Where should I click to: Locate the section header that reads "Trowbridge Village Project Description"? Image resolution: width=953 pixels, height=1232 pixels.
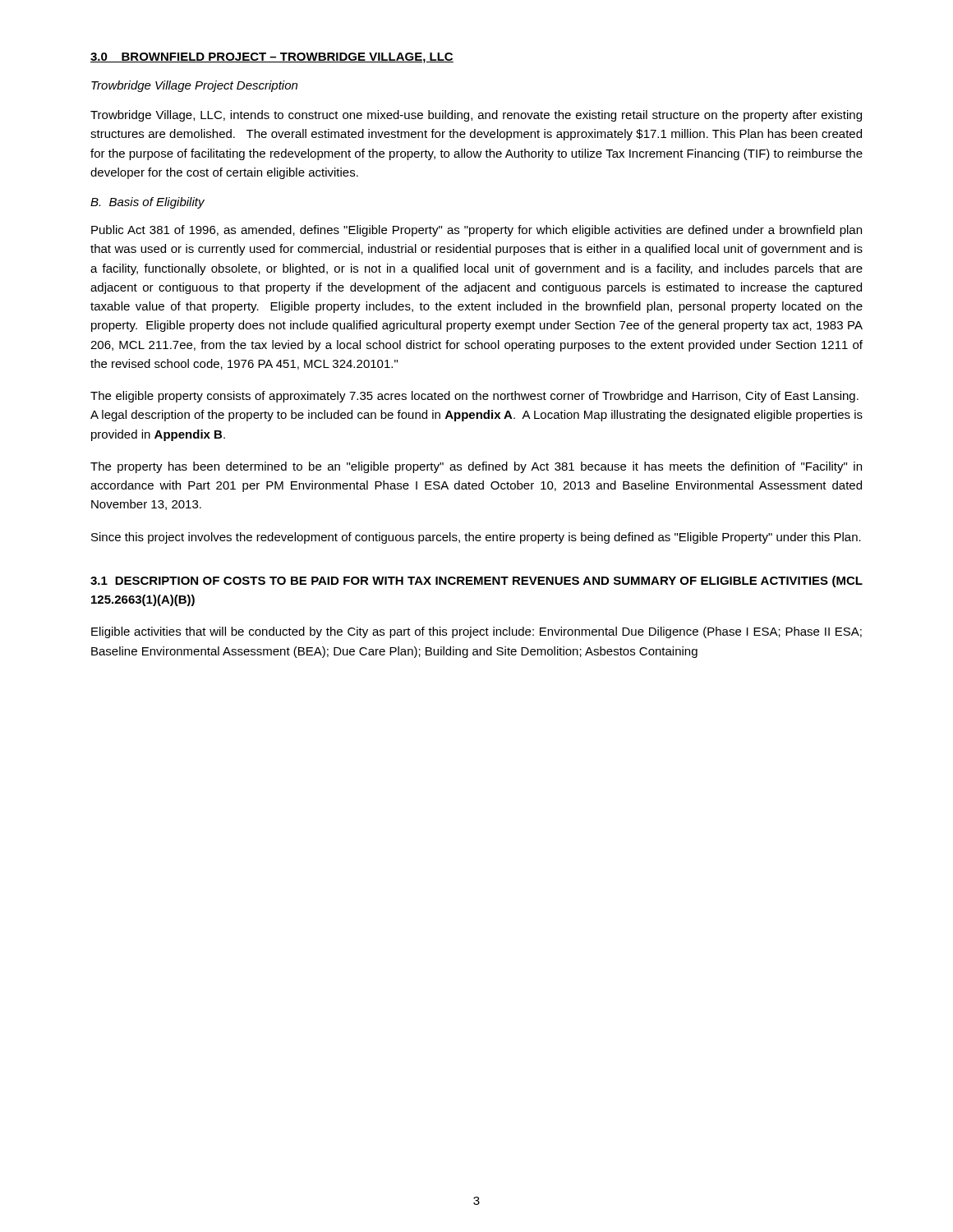(x=194, y=85)
